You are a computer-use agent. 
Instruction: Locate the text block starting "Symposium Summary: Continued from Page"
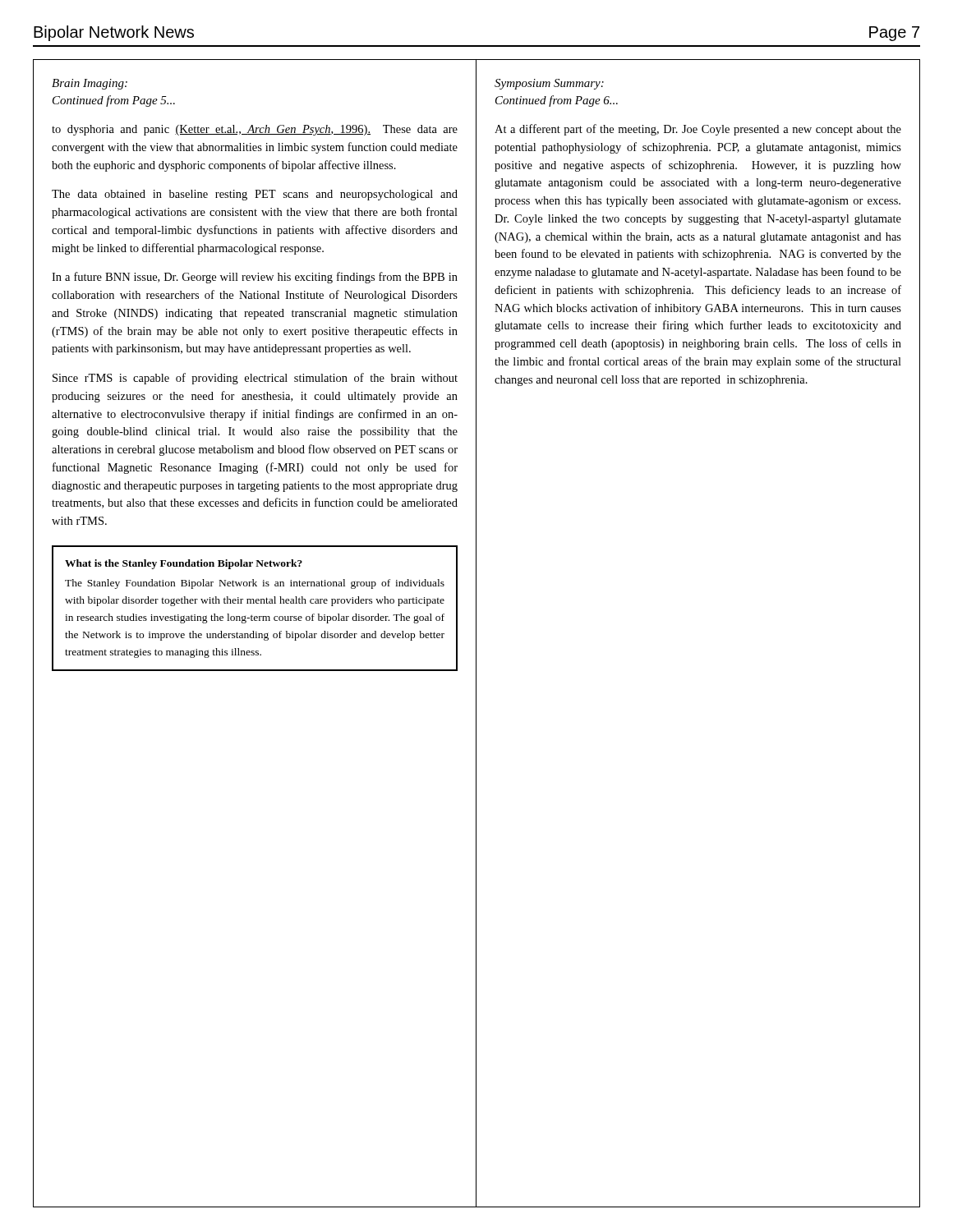pos(557,92)
